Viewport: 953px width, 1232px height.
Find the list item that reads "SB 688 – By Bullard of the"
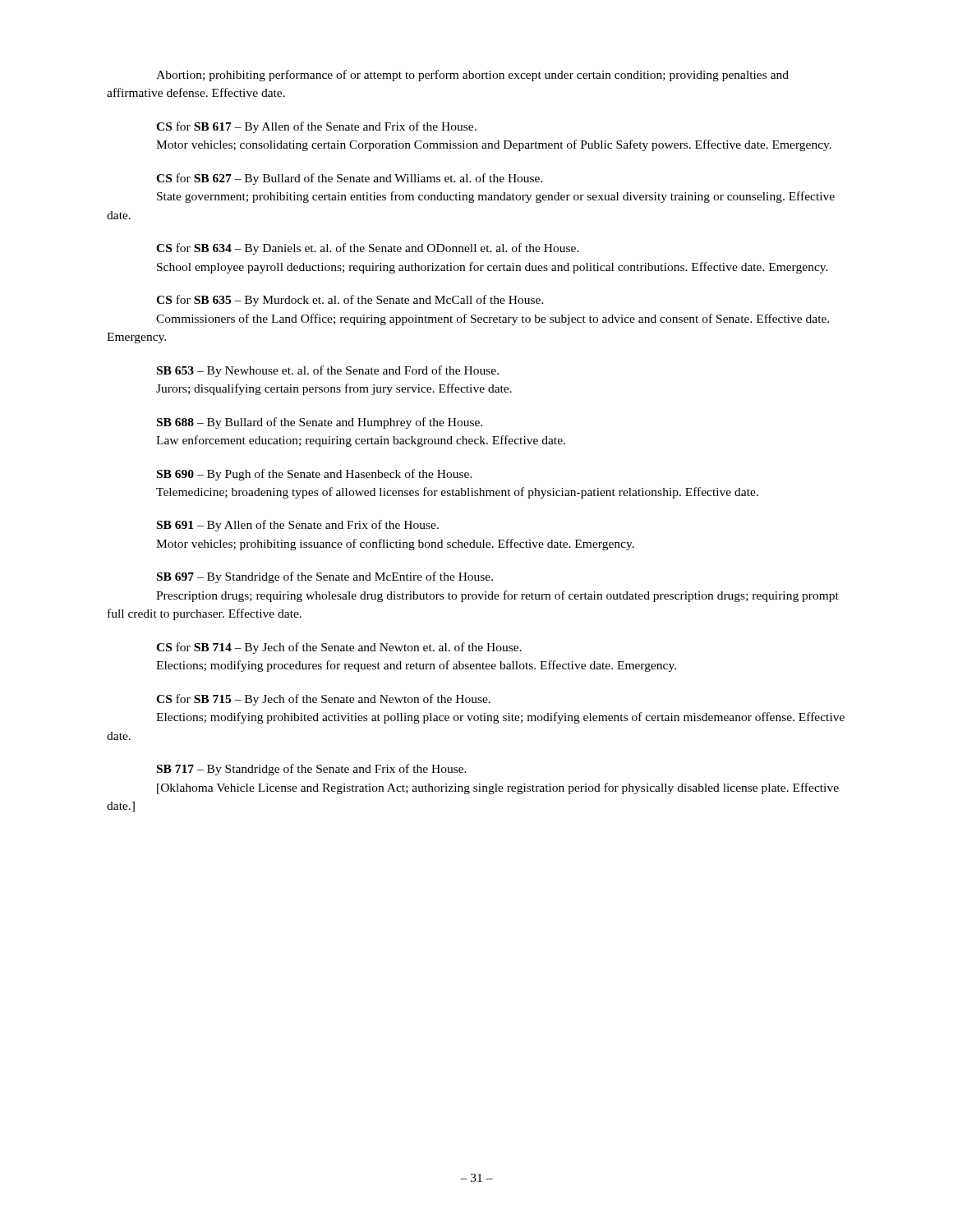click(x=476, y=431)
